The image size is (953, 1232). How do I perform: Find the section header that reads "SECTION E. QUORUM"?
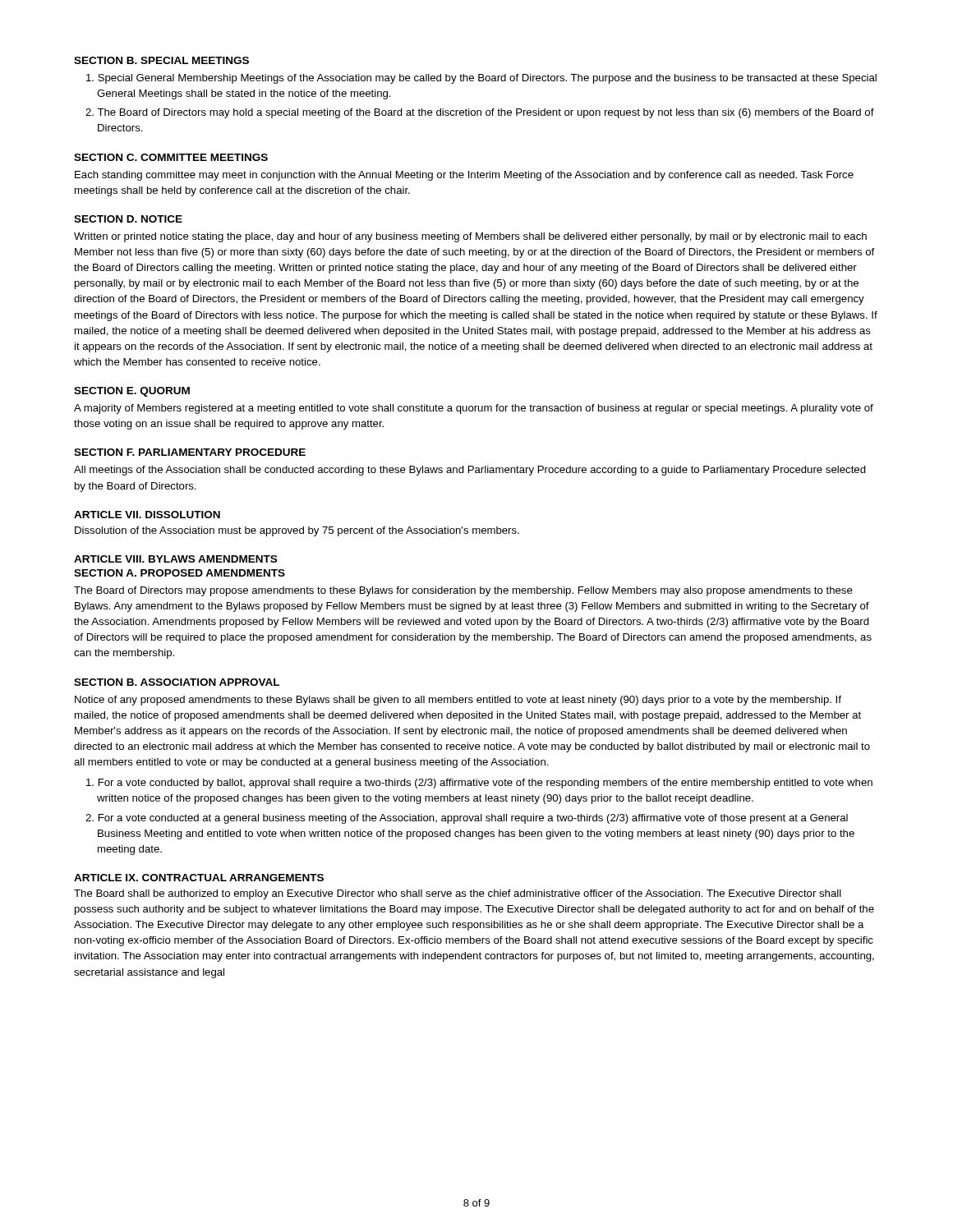(132, 391)
